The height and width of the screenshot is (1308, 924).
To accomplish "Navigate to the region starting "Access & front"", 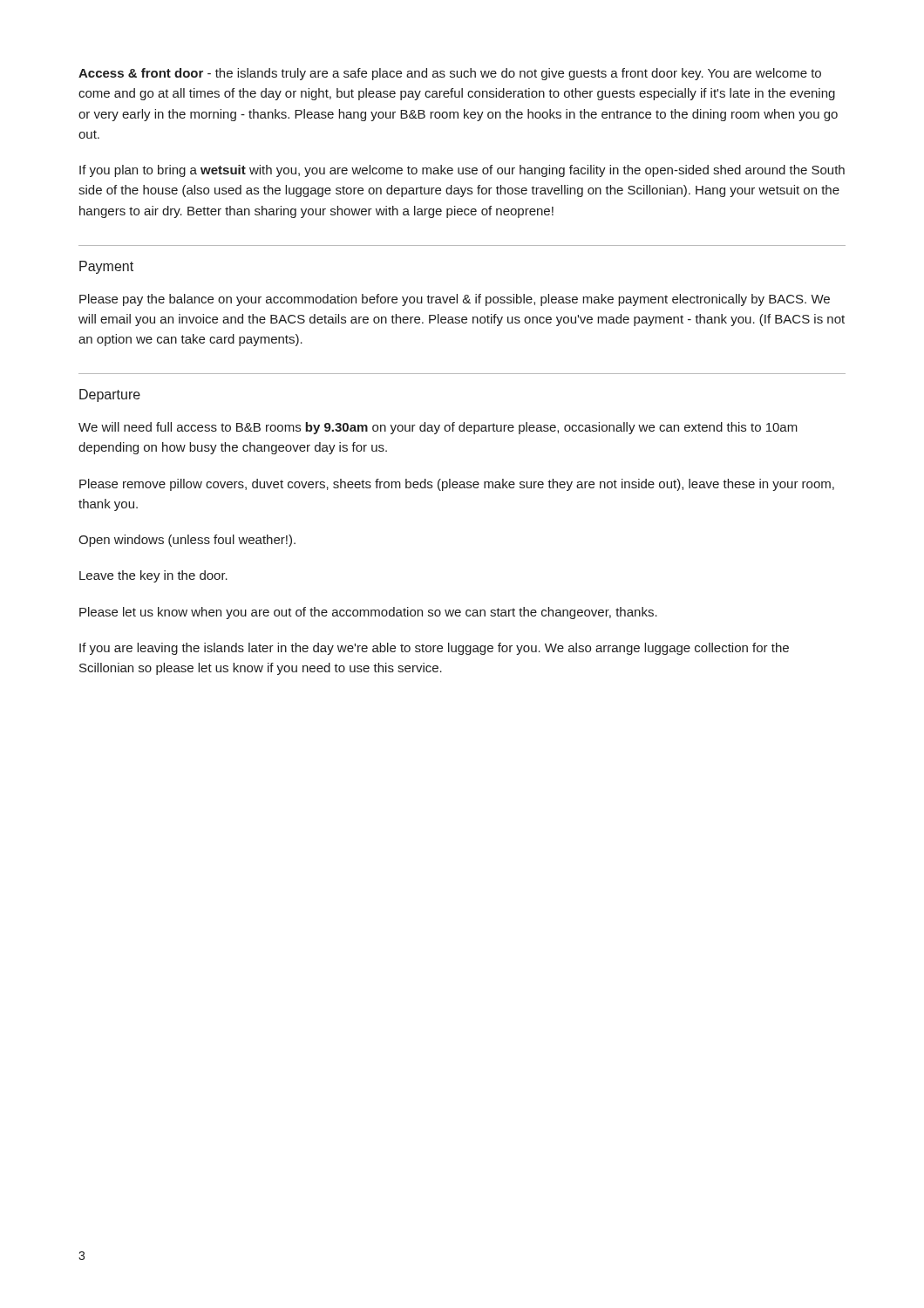I will click(458, 103).
